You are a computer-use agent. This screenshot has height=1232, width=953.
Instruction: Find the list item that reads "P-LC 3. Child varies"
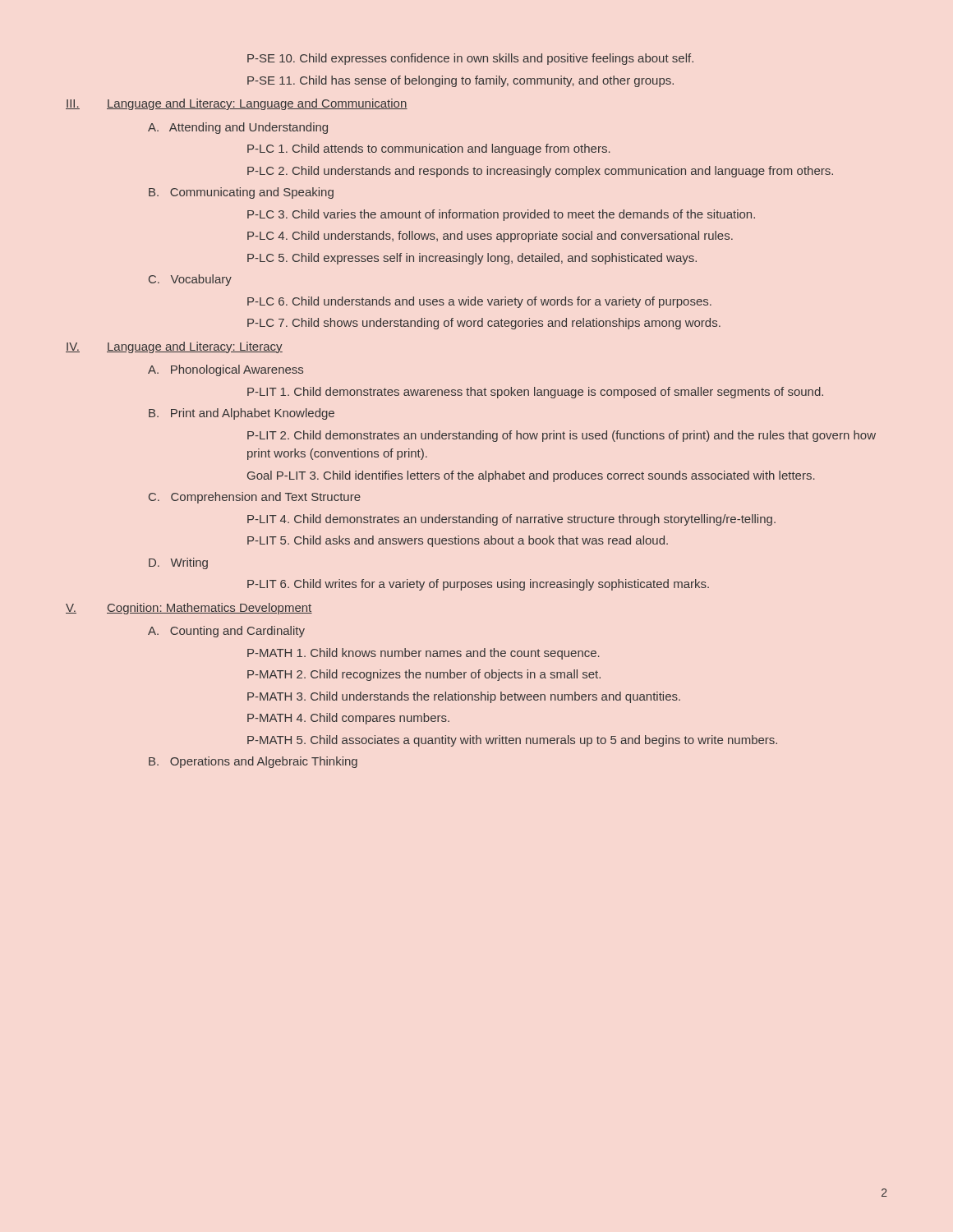coord(501,214)
